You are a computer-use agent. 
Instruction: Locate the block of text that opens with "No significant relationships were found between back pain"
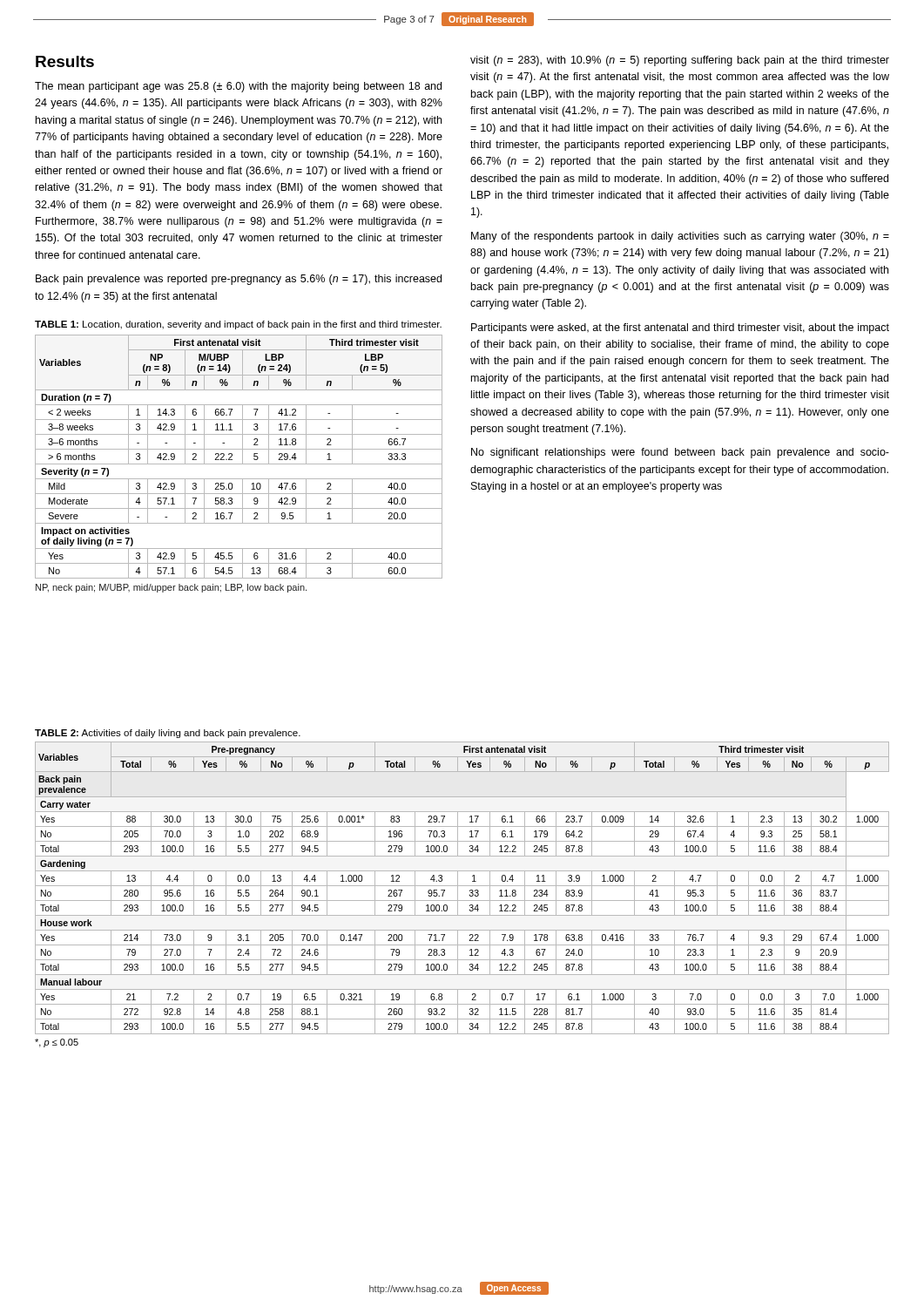680,469
